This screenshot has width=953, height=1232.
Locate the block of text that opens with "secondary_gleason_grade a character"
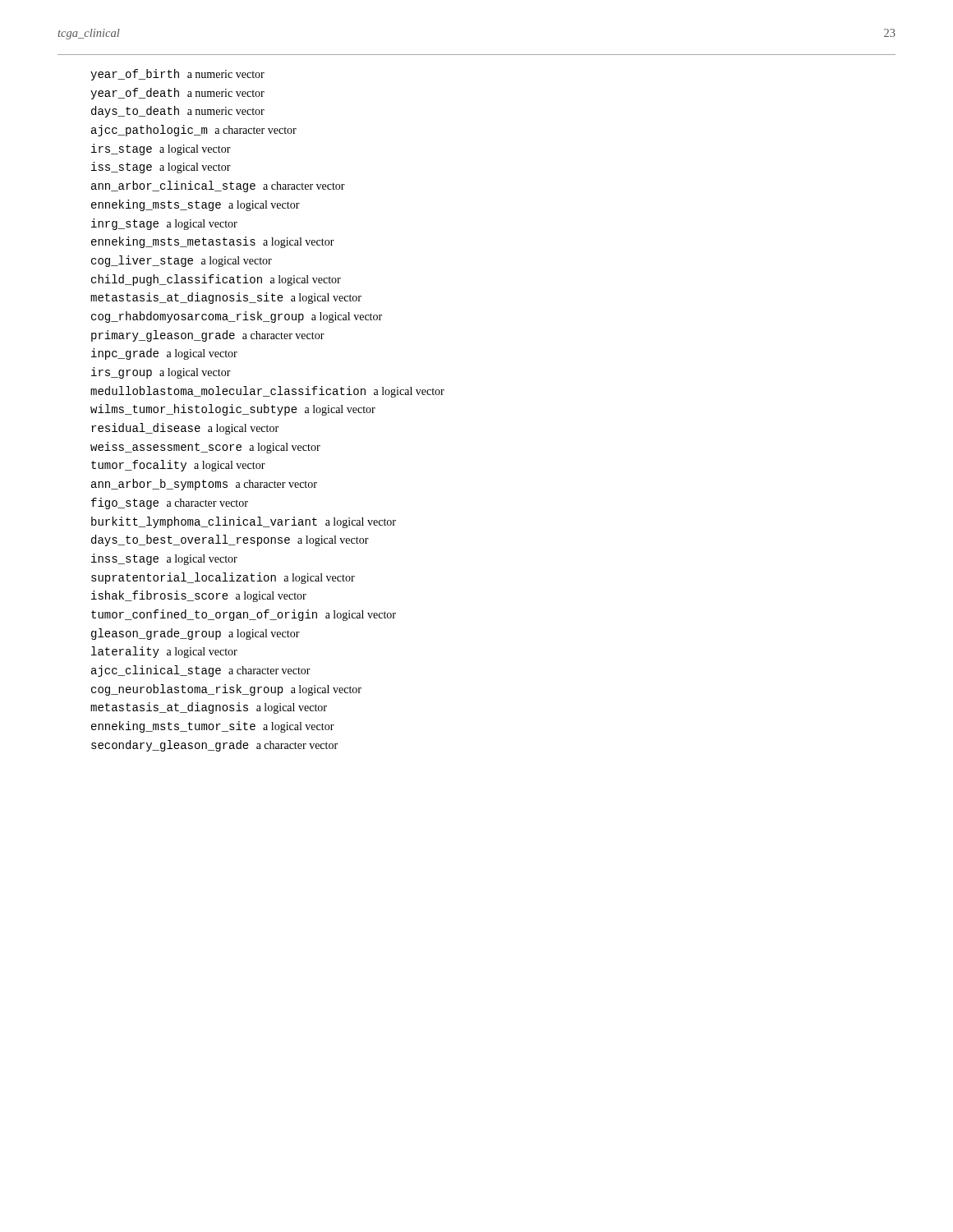214,746
